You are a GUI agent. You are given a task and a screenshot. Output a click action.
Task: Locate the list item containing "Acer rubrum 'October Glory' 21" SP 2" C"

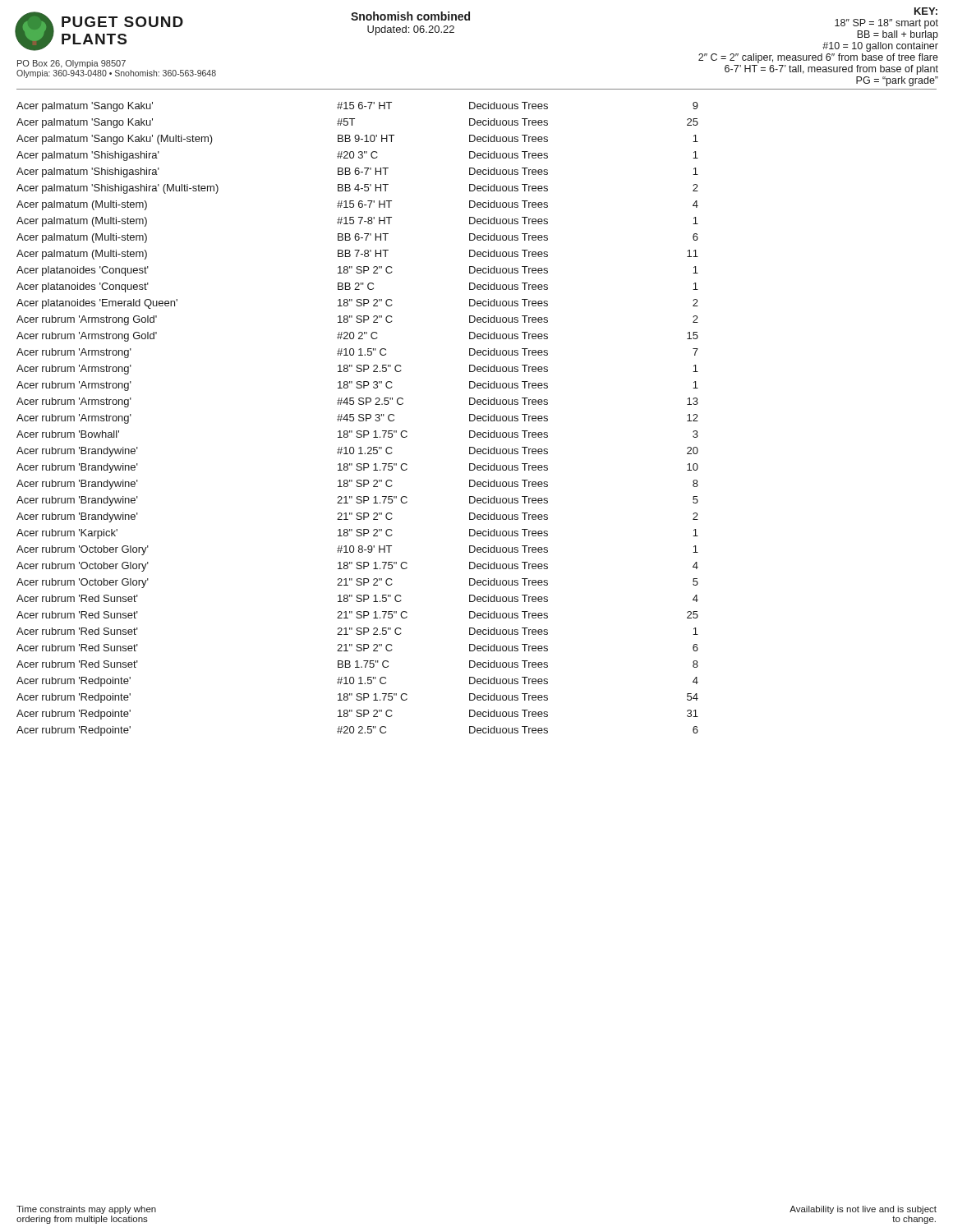pos(357,582)
